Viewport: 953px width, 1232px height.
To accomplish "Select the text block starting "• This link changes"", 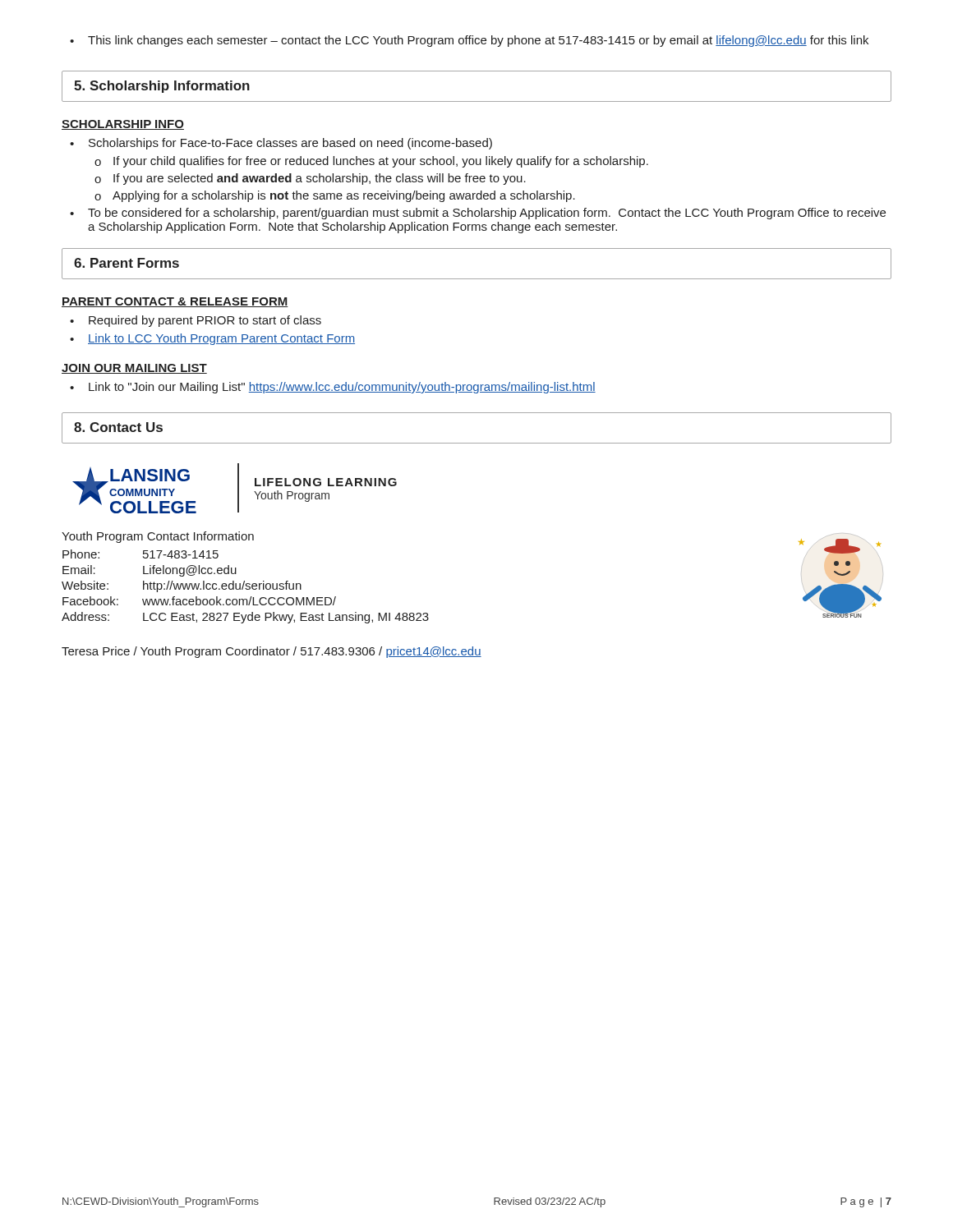I will [x=481, y=40].
